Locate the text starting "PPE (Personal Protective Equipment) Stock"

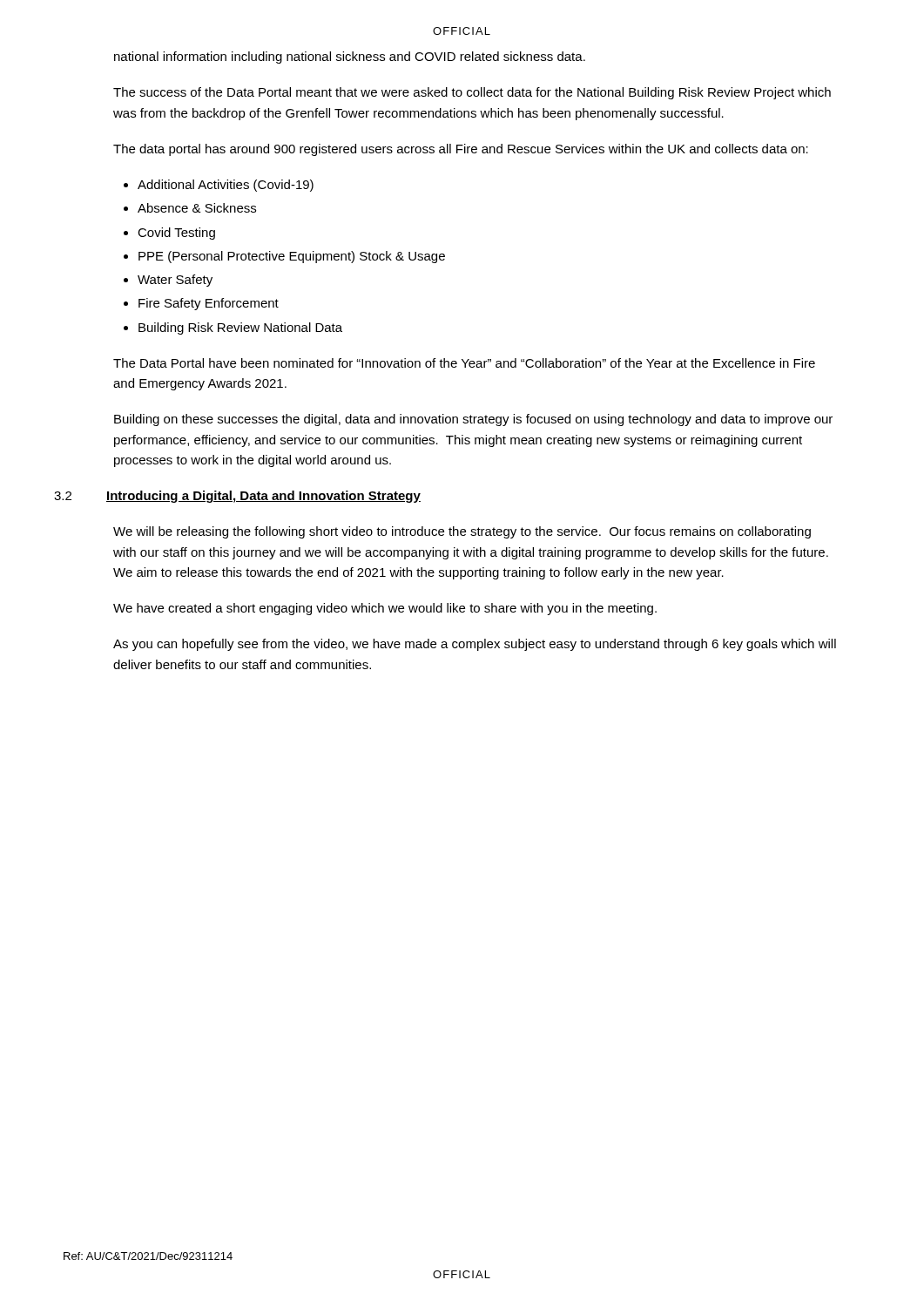tap(292, 256)
